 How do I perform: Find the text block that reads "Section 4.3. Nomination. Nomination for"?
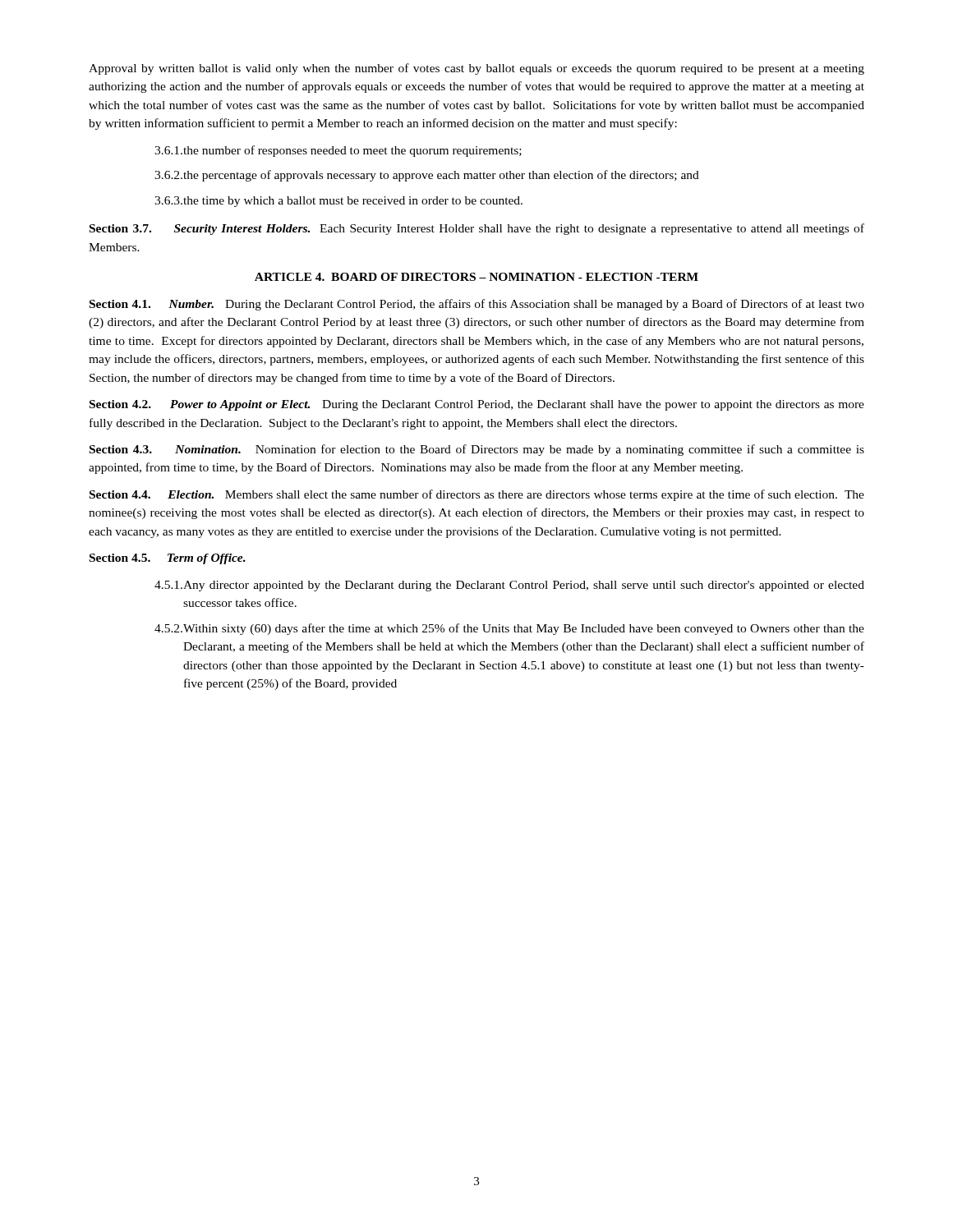point(476,459)
